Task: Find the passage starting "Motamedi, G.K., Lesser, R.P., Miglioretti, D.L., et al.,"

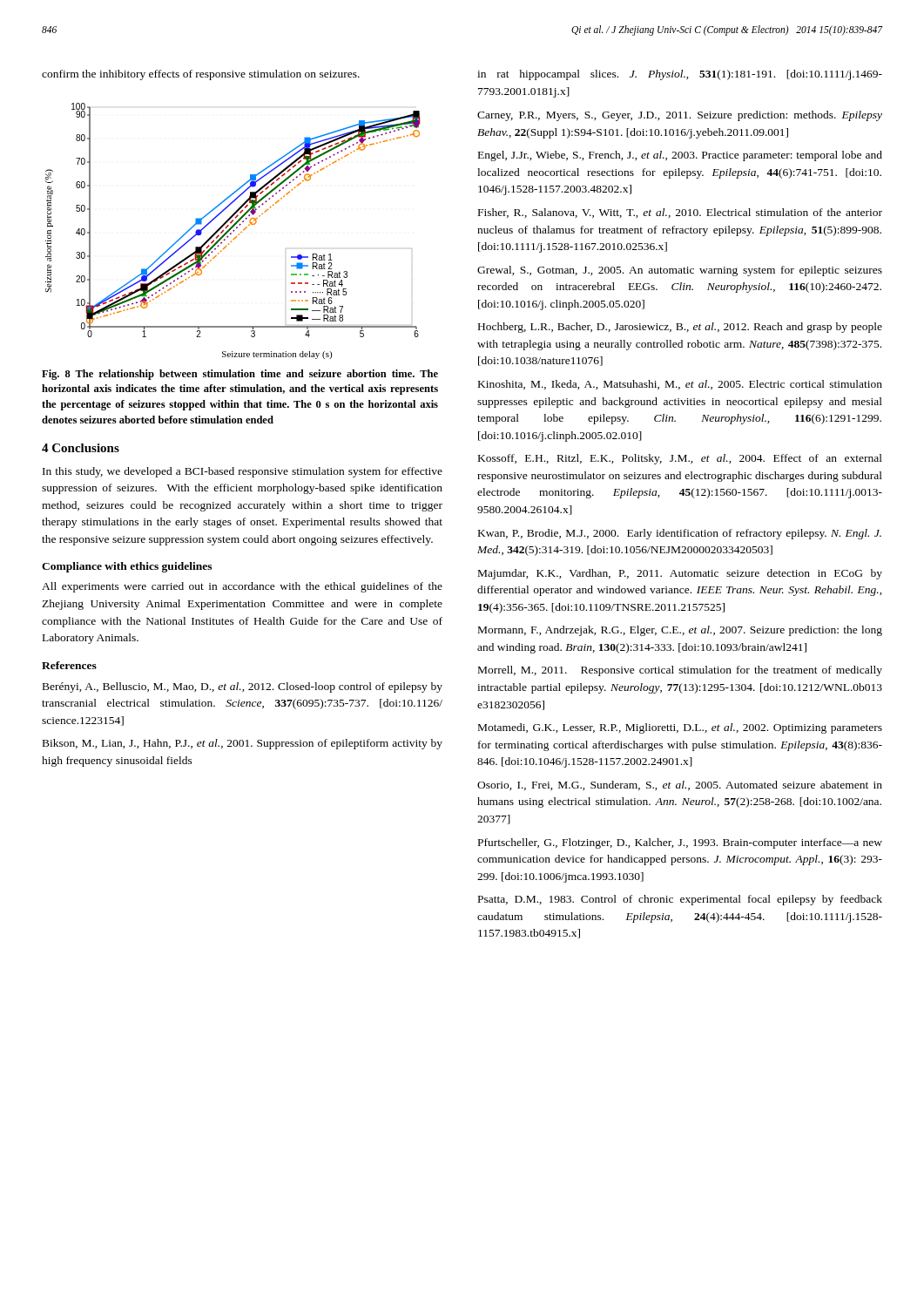Action: point(680,745)
